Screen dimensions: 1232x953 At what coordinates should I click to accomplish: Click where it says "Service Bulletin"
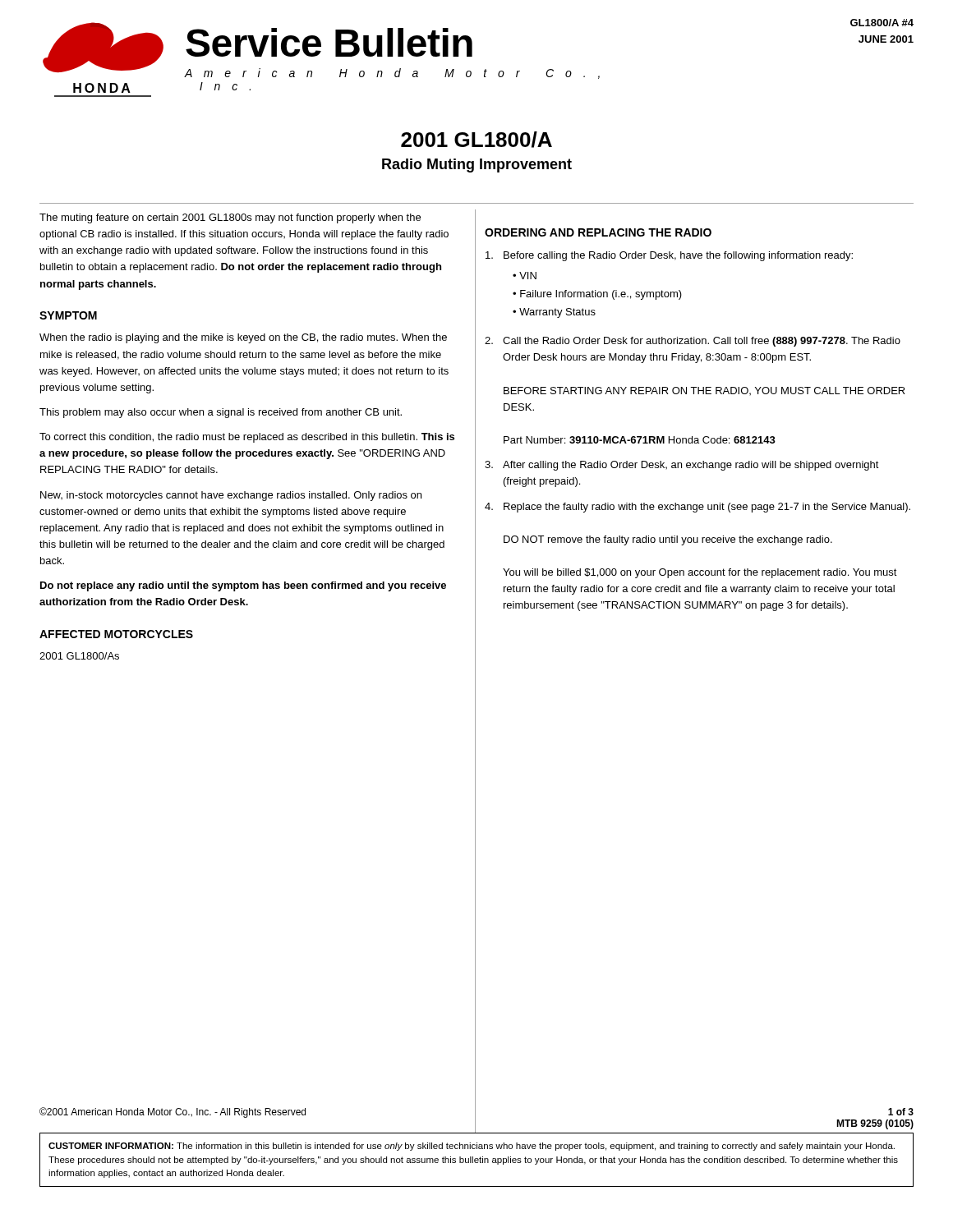coord(329,43)
